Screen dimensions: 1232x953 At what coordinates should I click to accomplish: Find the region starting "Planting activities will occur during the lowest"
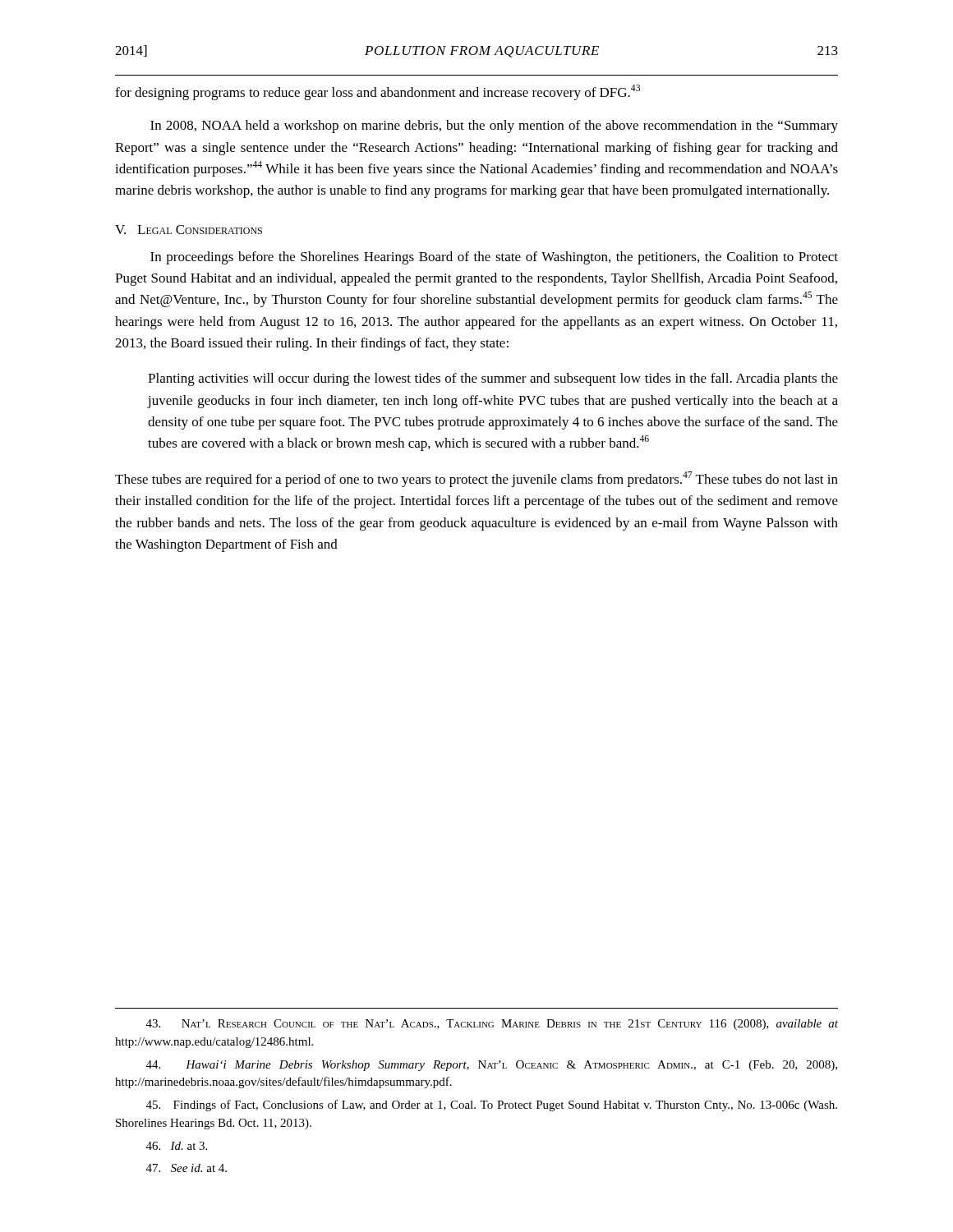[x=493, y=412]
